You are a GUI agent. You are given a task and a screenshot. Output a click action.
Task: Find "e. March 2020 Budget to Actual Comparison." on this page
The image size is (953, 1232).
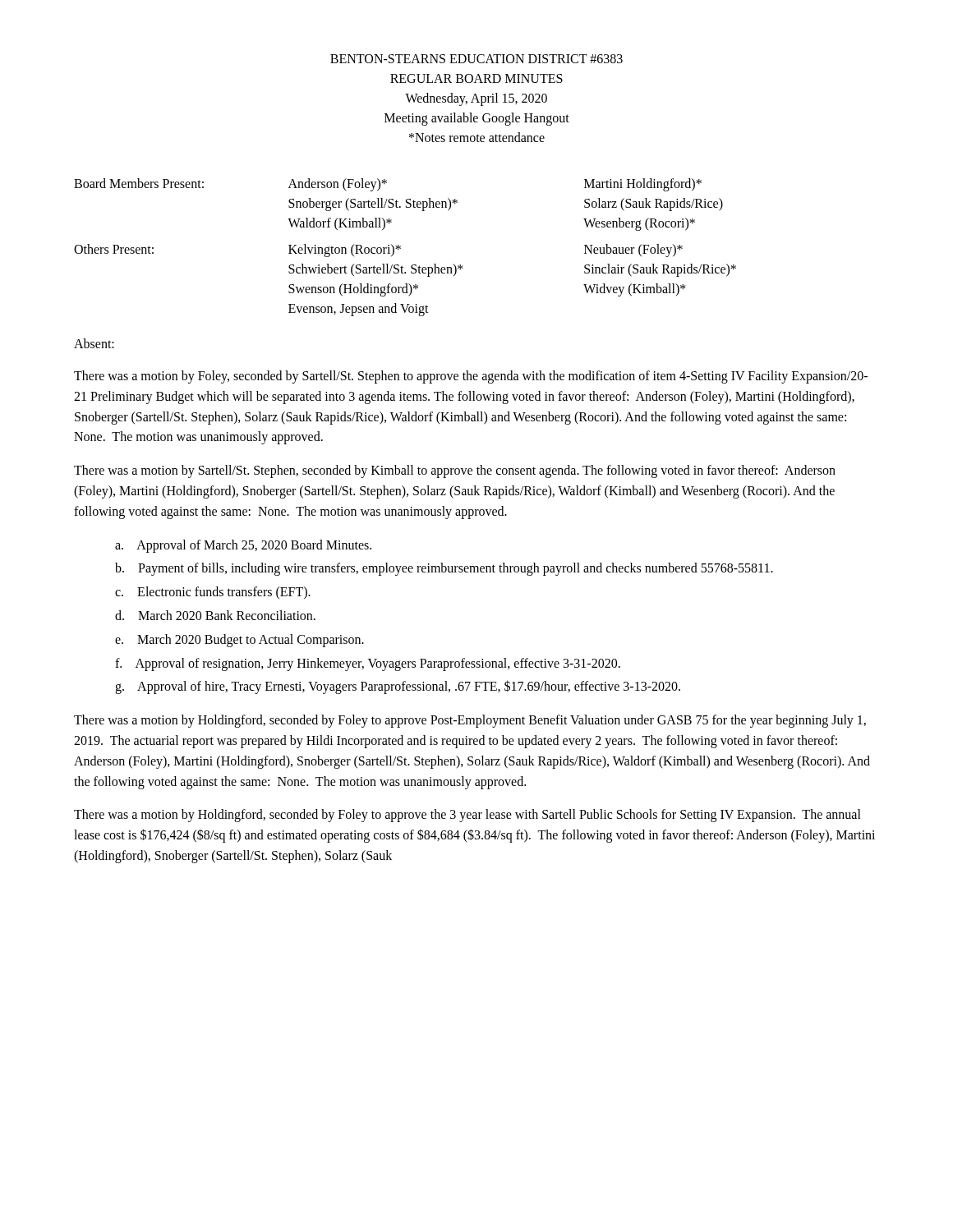240,639
